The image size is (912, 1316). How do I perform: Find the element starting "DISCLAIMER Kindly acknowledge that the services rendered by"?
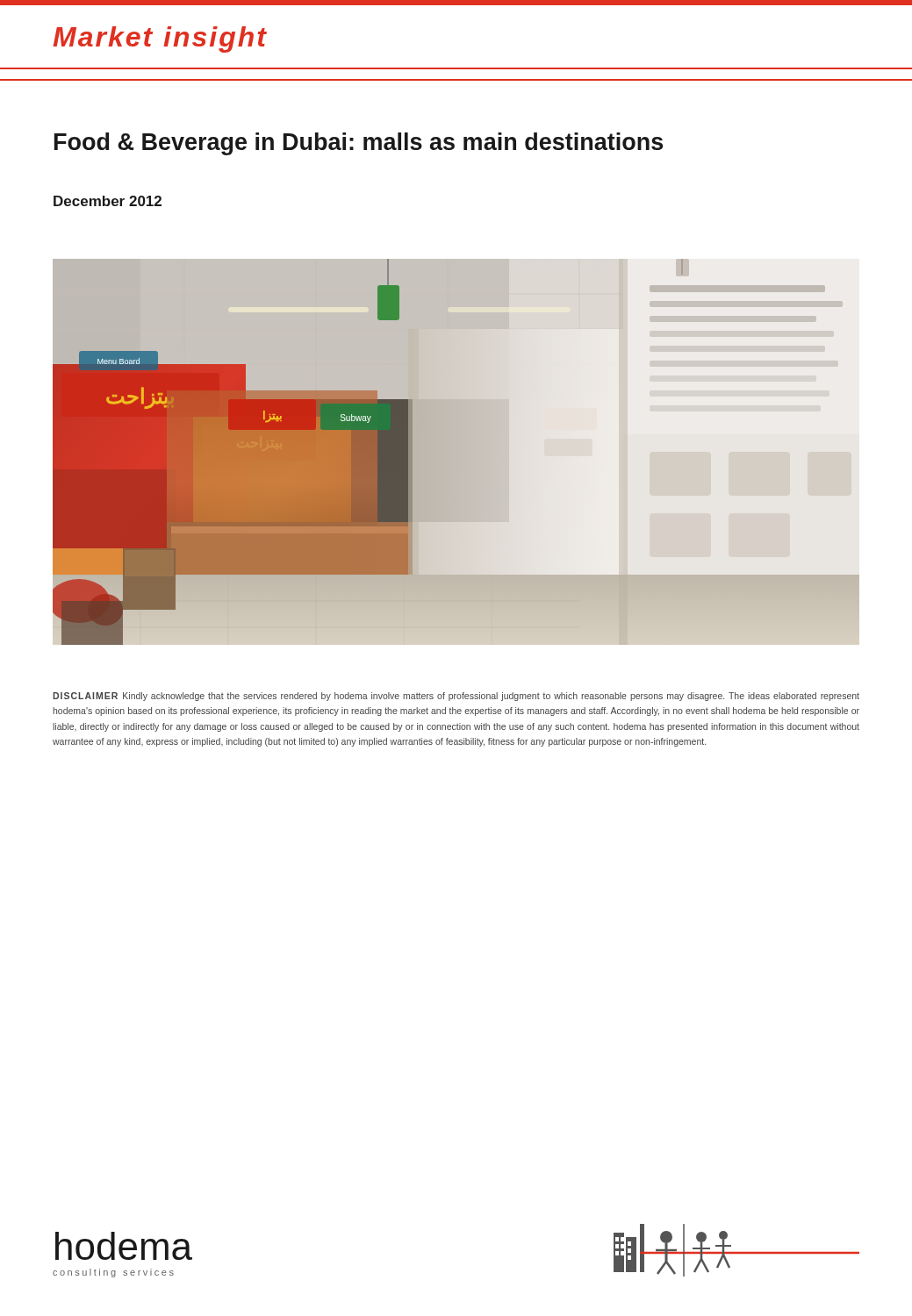point(456,719)
